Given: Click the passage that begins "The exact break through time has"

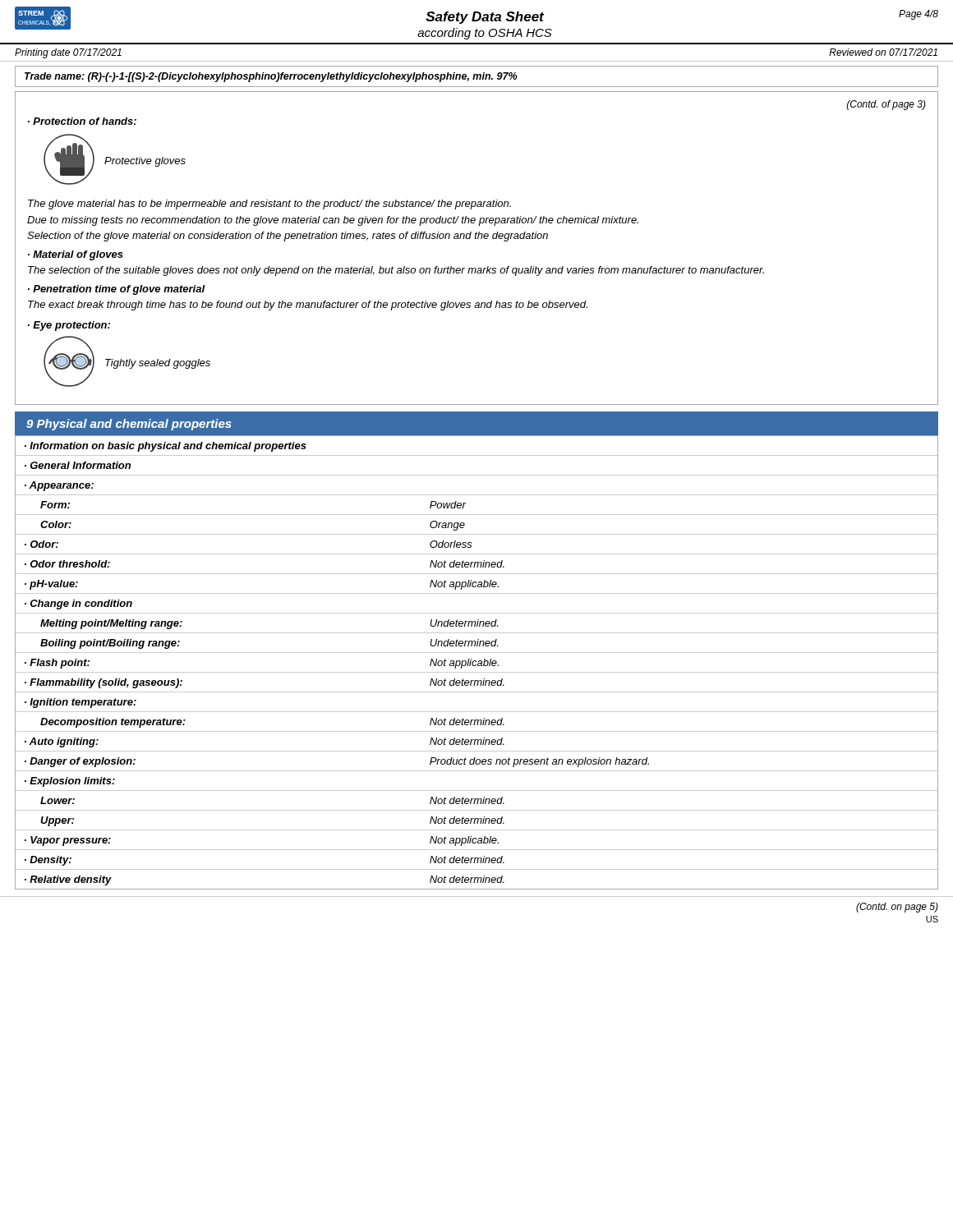Looking at the screenshot, I should pyautogui.click(x=308, y=304).
